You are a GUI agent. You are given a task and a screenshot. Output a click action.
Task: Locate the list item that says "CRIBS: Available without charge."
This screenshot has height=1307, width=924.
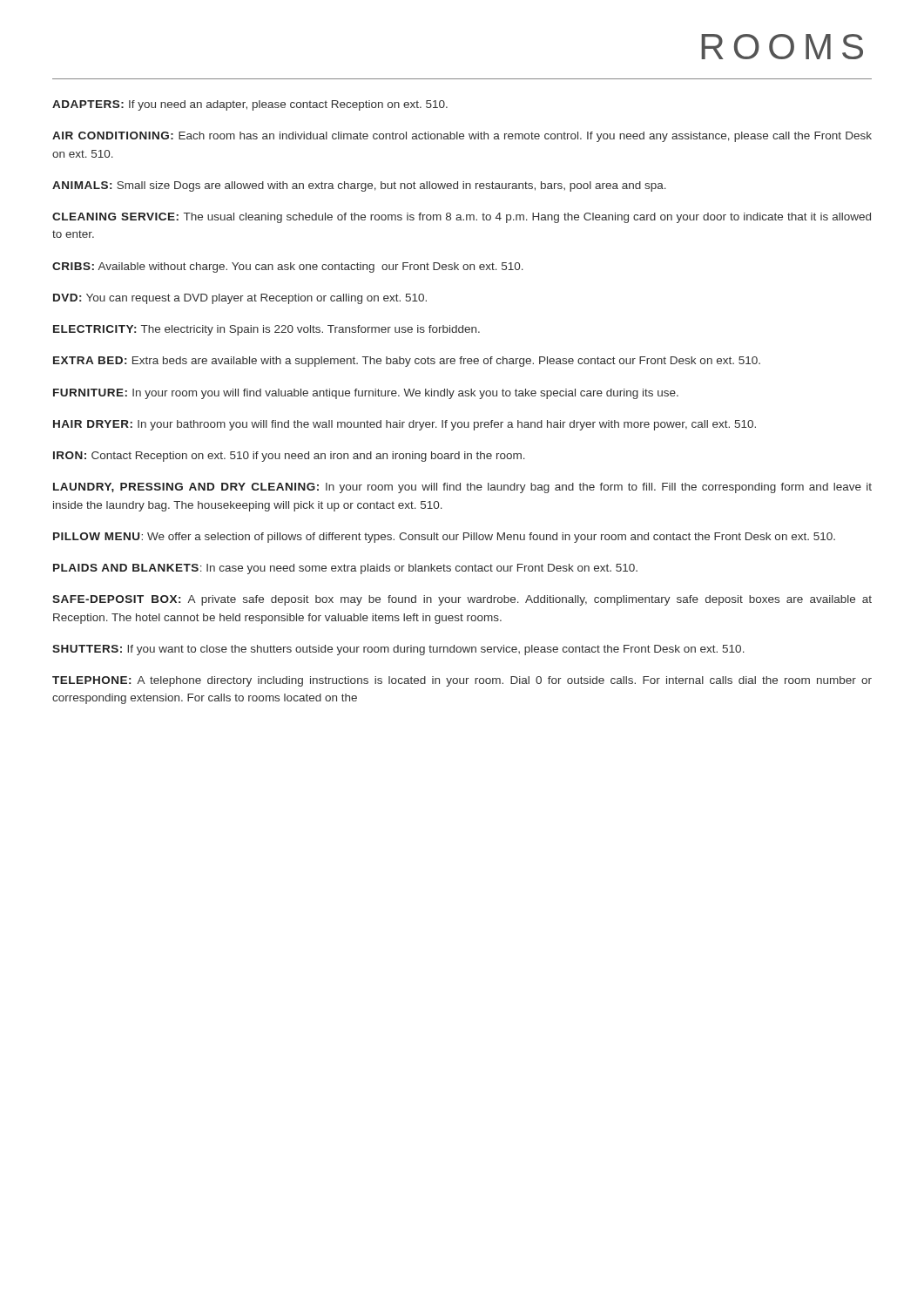pos(288,266)
